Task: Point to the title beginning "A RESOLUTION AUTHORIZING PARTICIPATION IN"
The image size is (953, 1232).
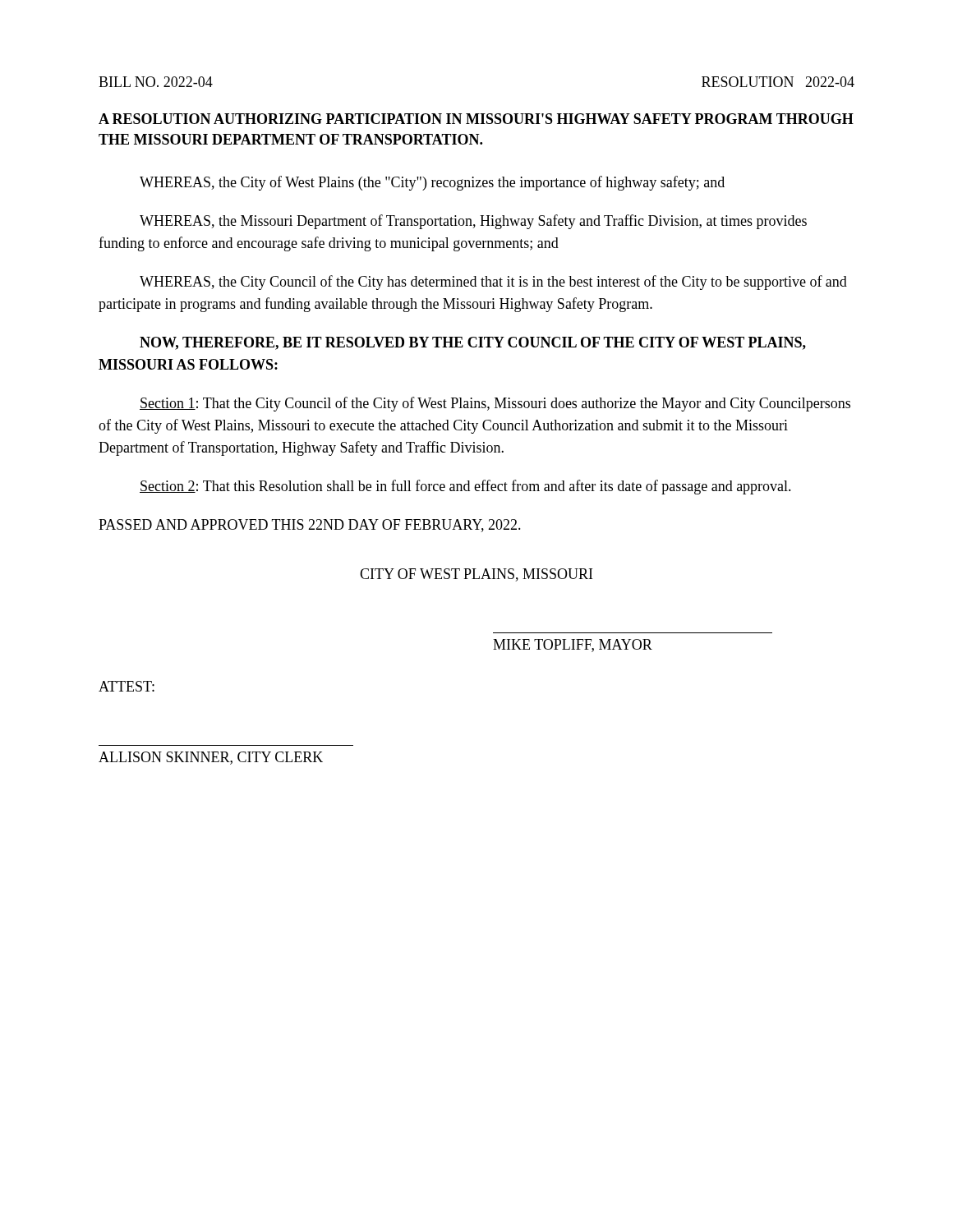Action: 476,129
